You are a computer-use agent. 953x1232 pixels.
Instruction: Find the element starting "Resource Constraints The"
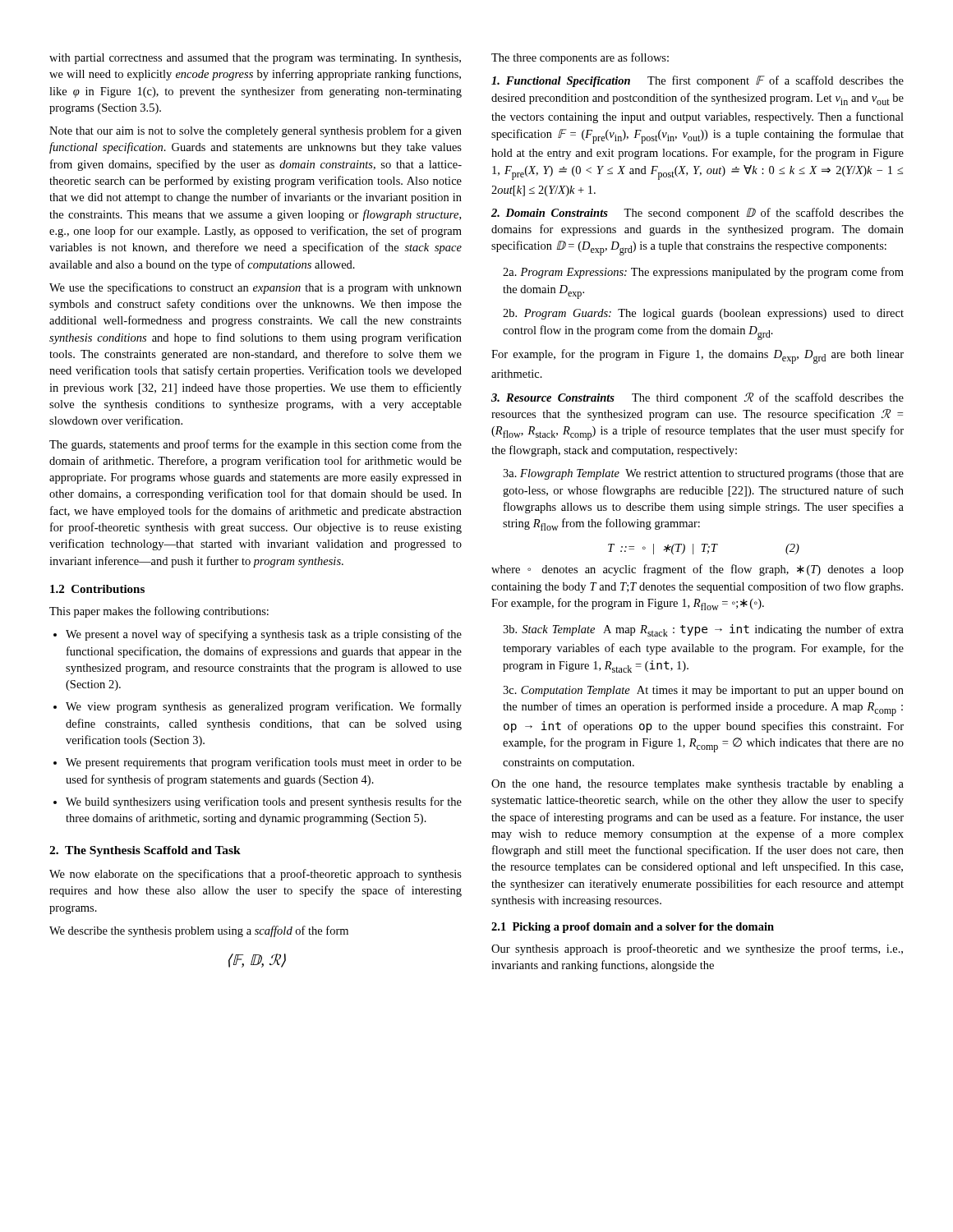tap(698, 424)
